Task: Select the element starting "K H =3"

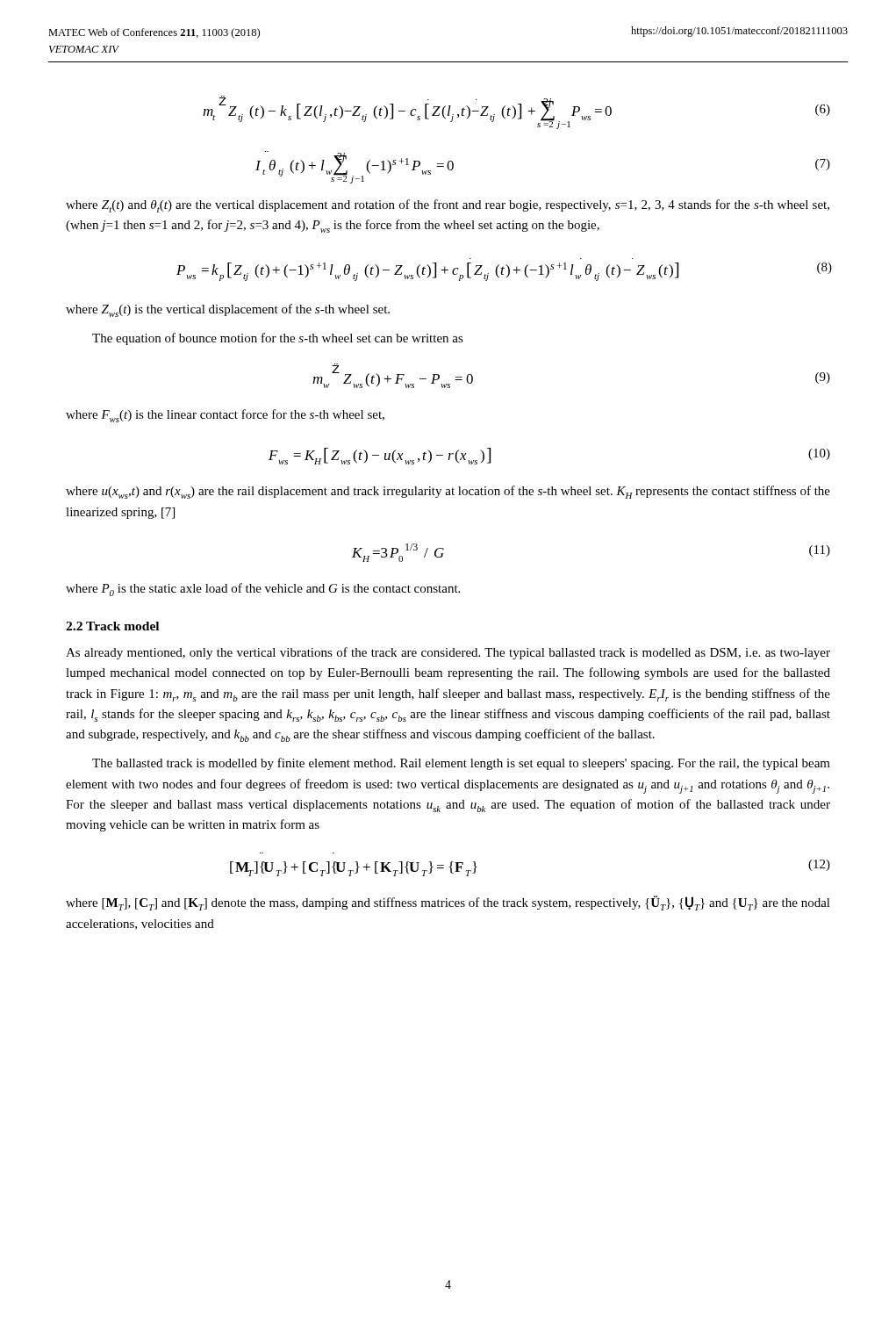Action: (x=448, y=550)
